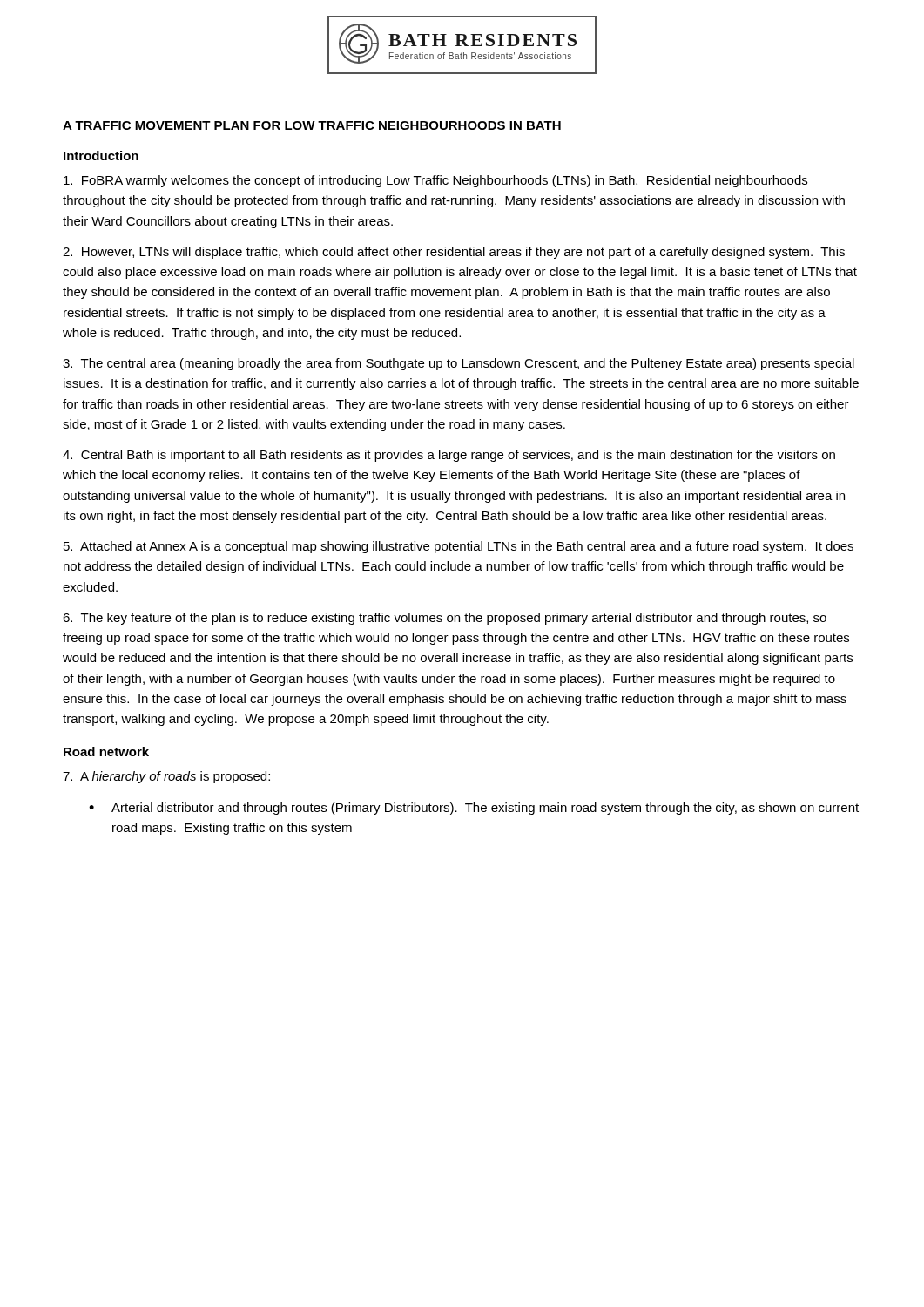Find the block on this page that starts "The central area (meaning broadly the area from"
The image size is (924, 1307).
[x=461, y=393]
